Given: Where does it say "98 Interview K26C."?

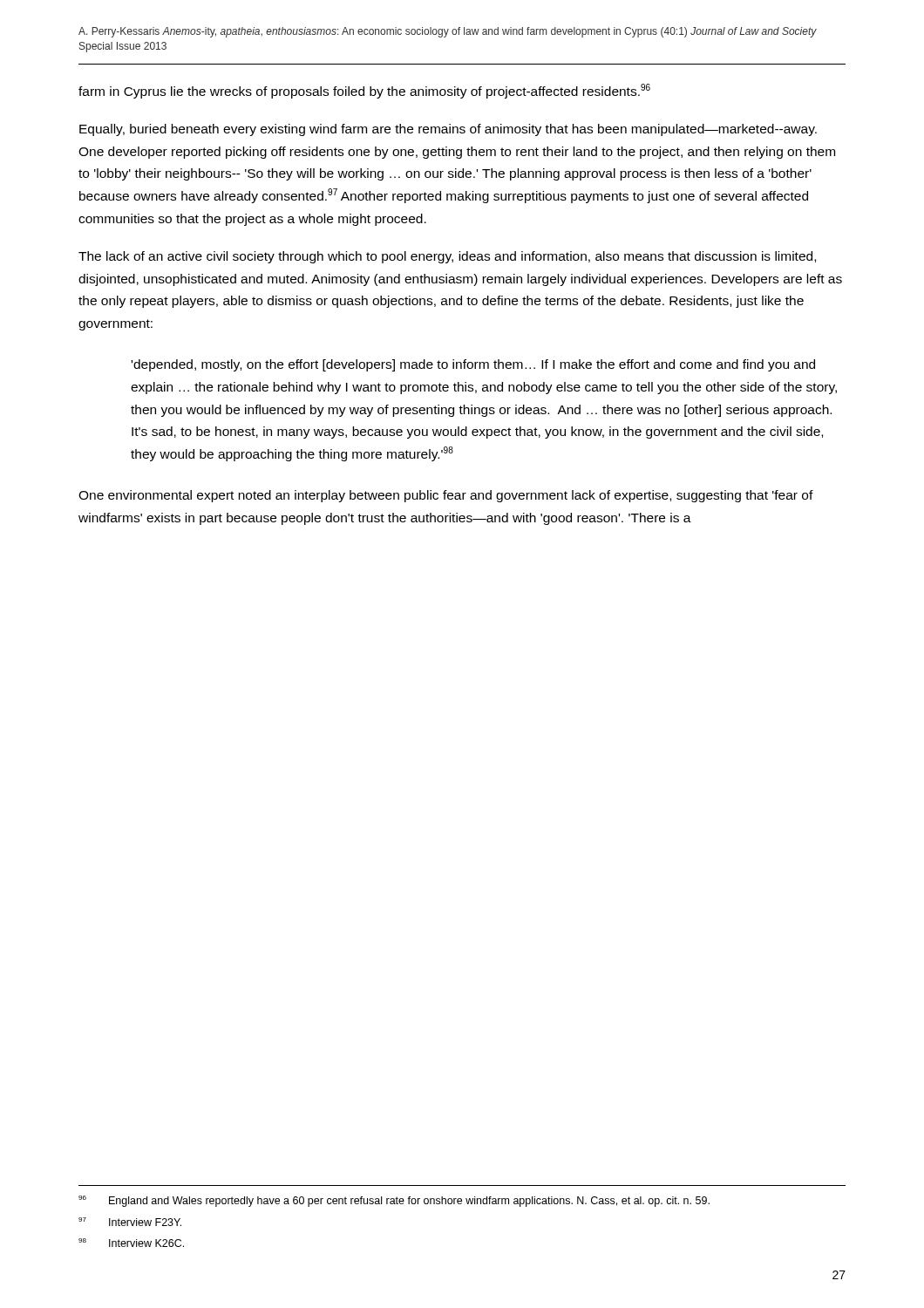Looking at the screenshot, I should click(132, 1244).
